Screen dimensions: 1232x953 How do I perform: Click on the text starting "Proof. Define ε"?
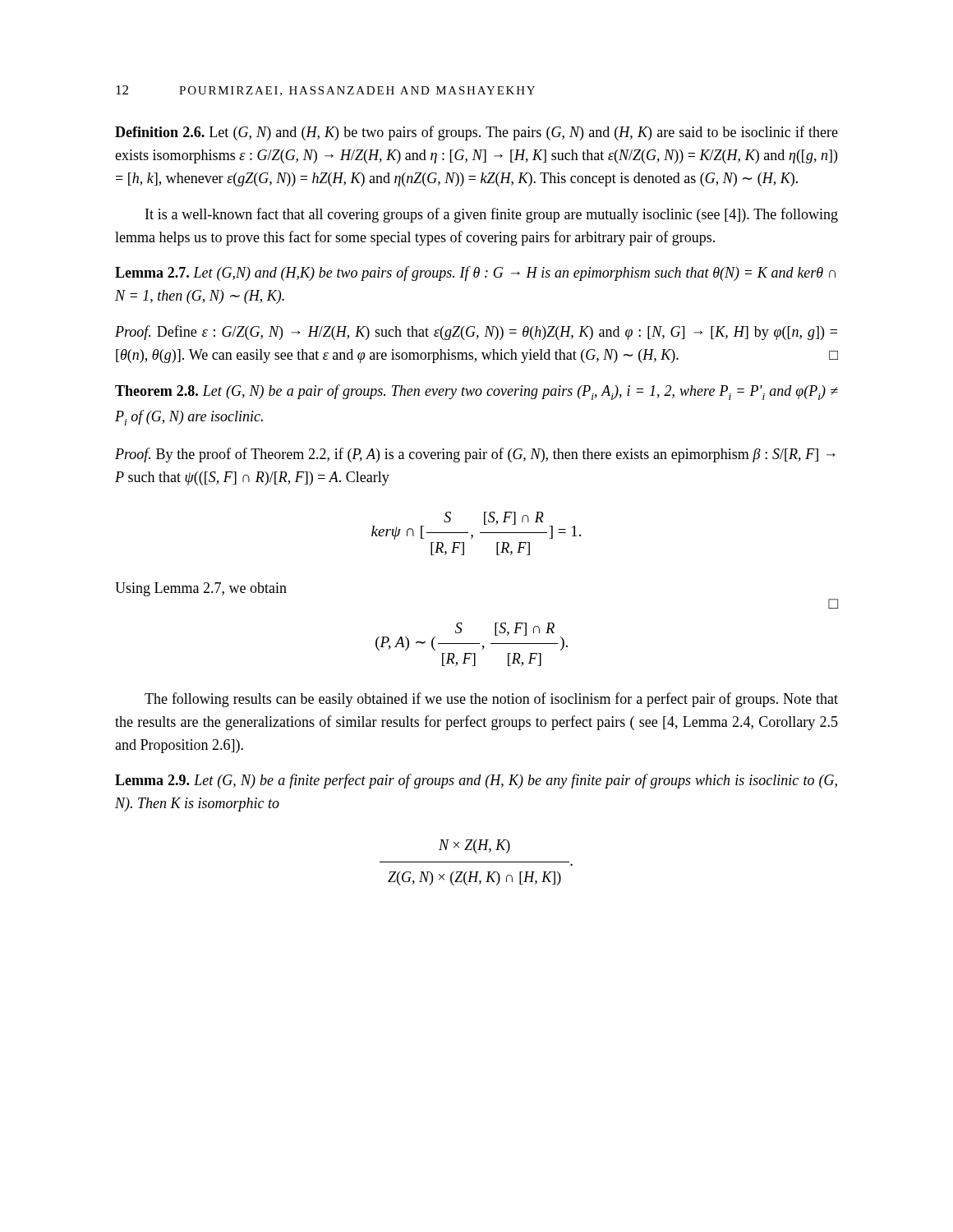[476, 344]
